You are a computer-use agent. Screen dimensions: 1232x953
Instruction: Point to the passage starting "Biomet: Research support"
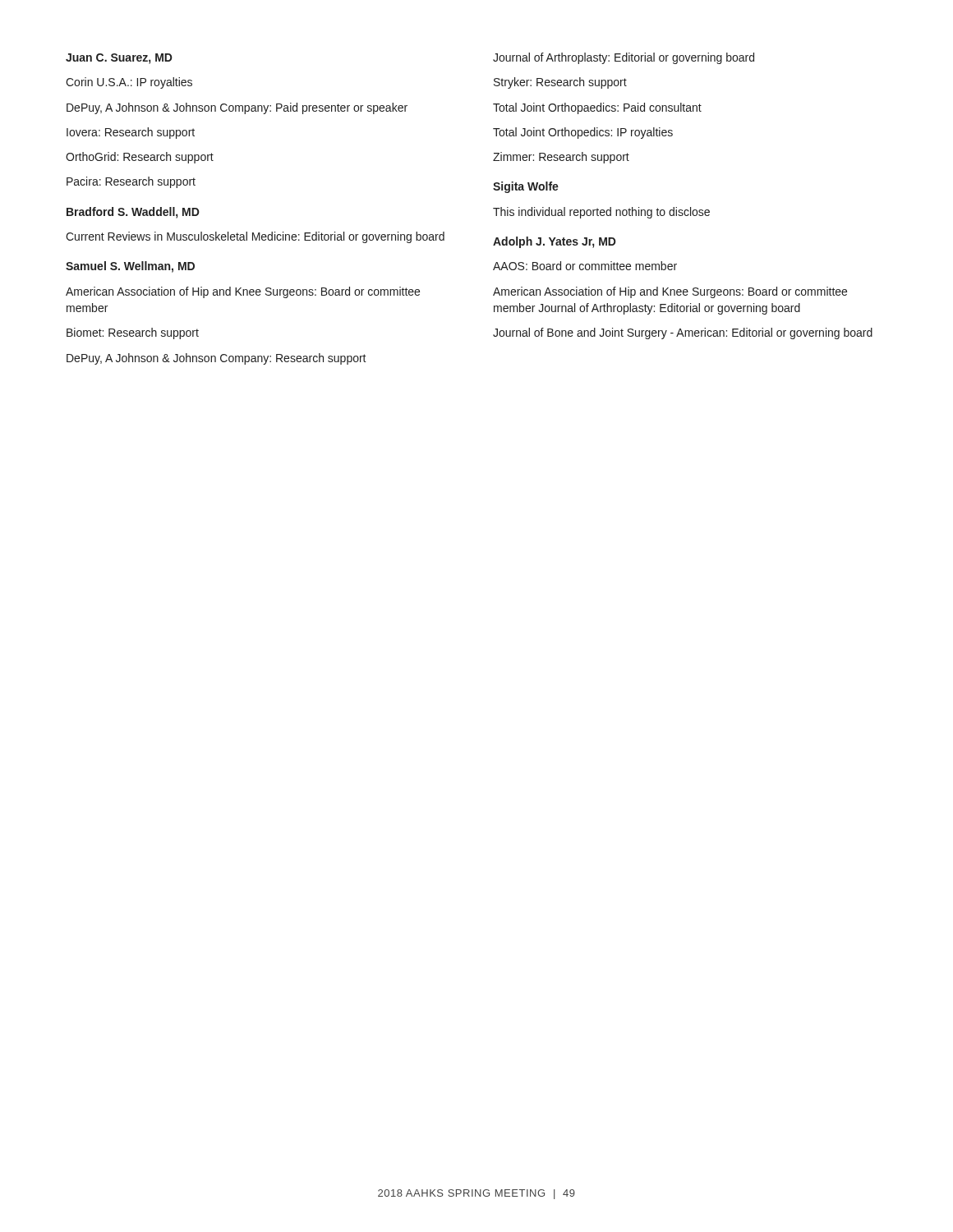(132, 333)
